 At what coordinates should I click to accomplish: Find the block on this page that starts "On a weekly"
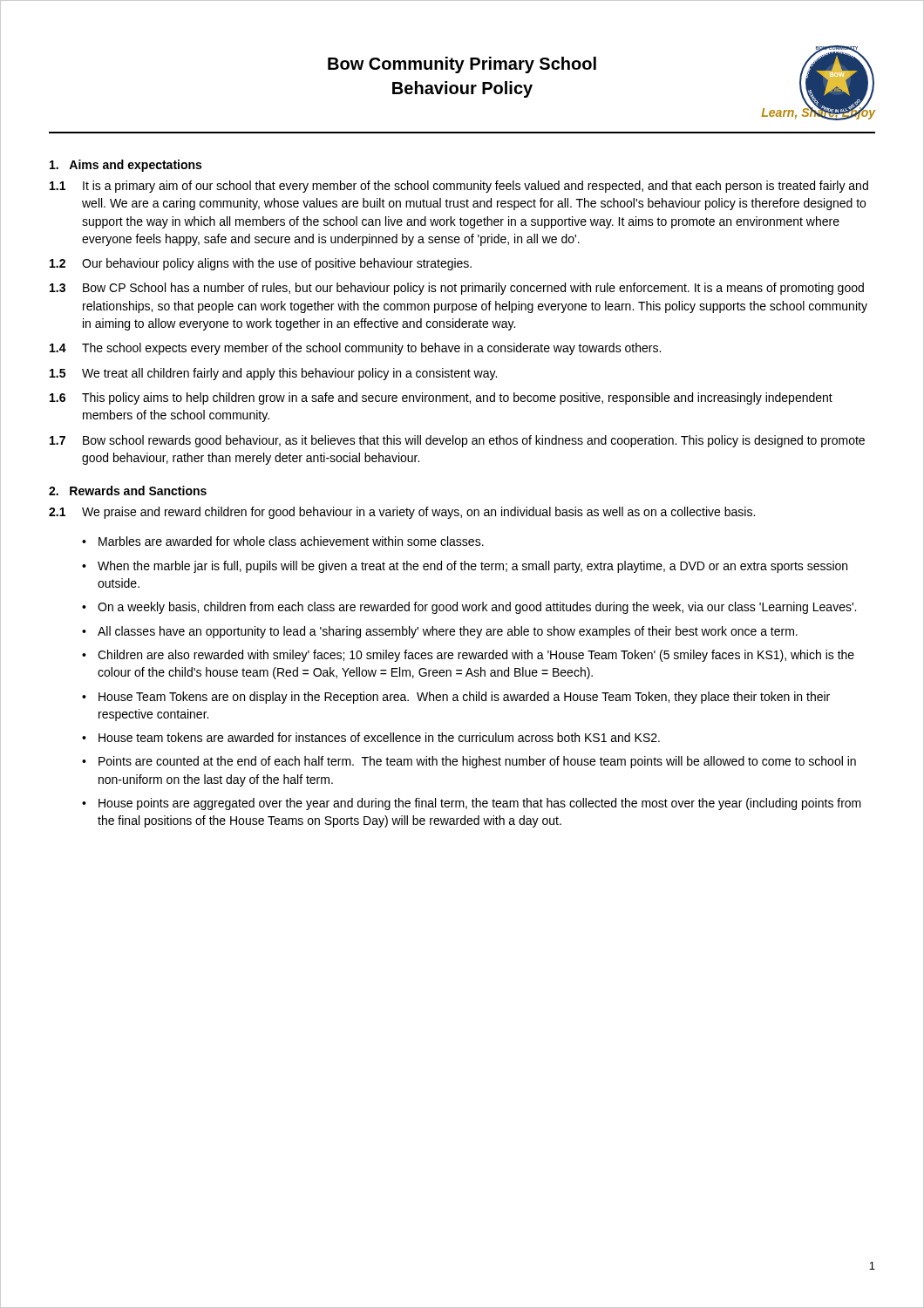[477, 607]
